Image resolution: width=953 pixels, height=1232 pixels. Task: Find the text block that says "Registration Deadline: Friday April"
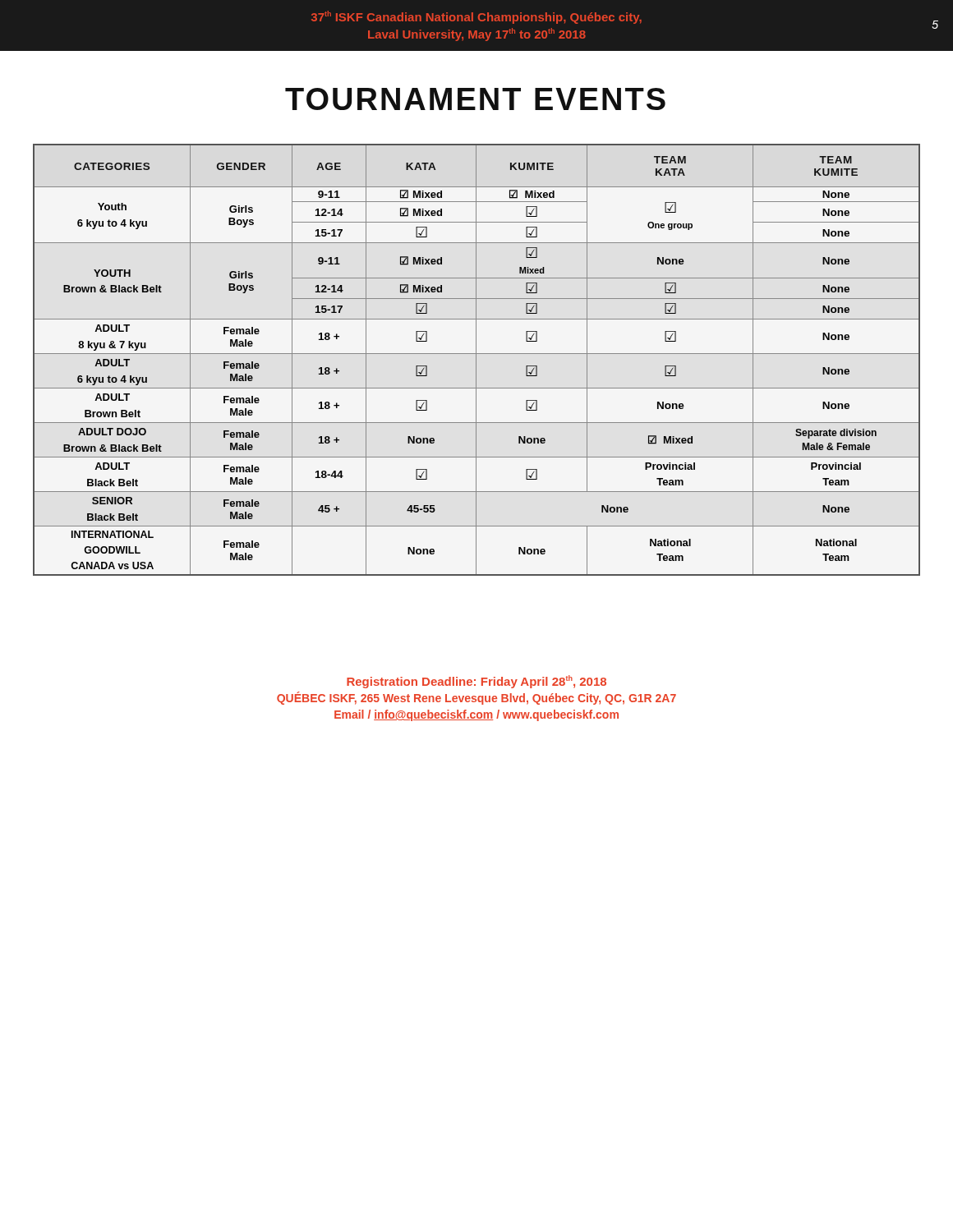coord(476,698)
